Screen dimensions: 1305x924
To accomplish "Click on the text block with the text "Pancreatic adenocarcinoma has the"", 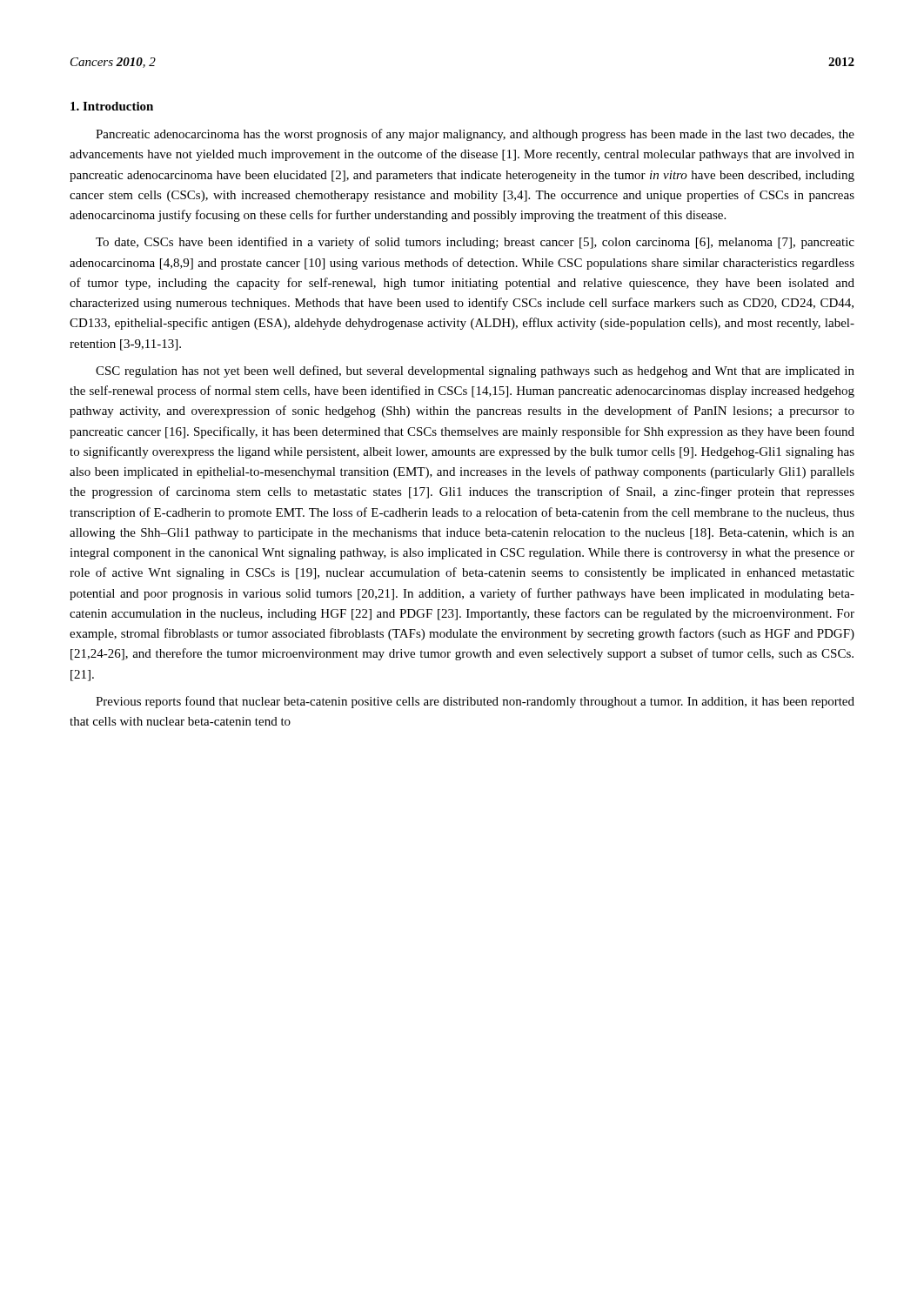I will click(462, 428).
